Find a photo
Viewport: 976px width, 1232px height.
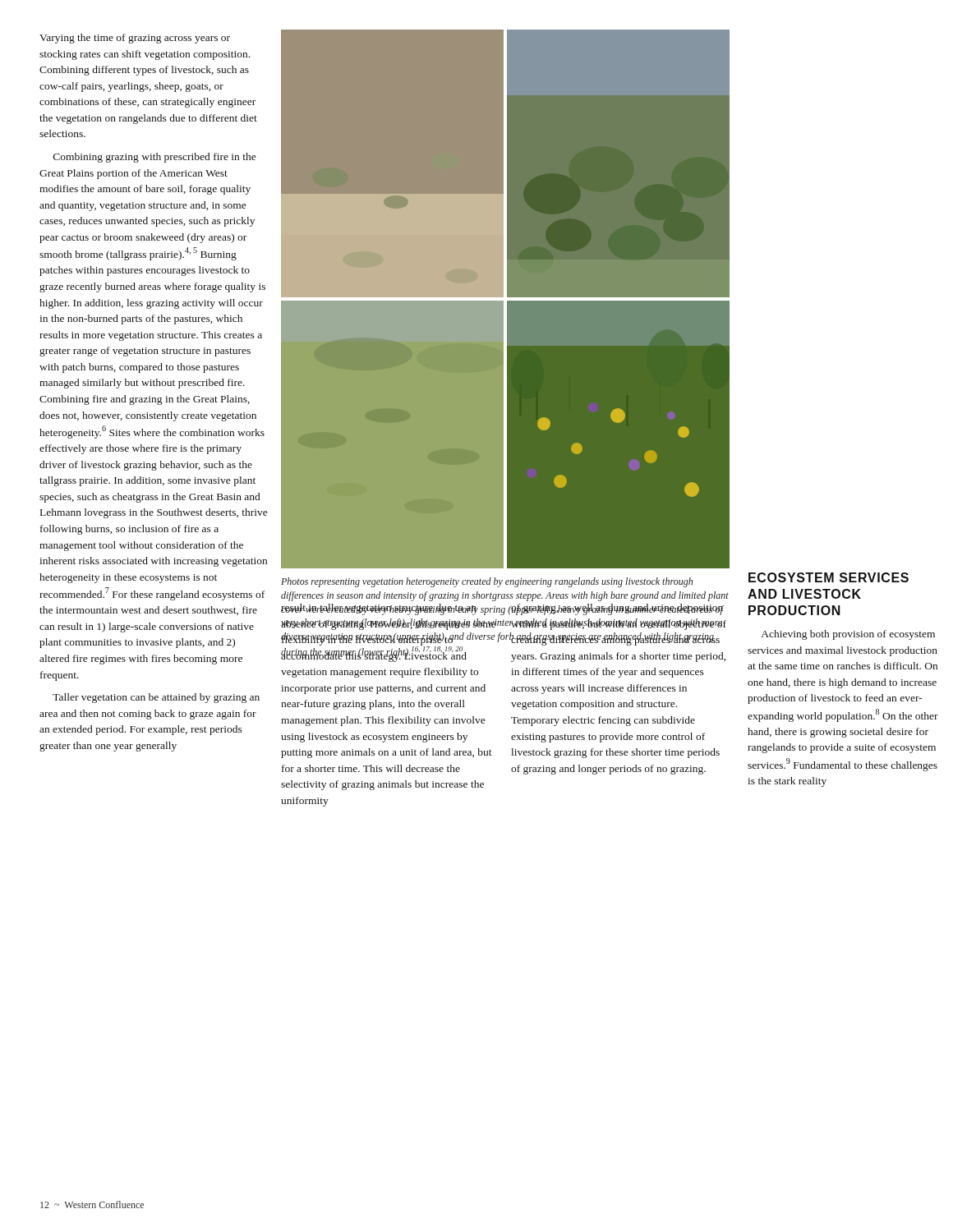click(505, 299)
